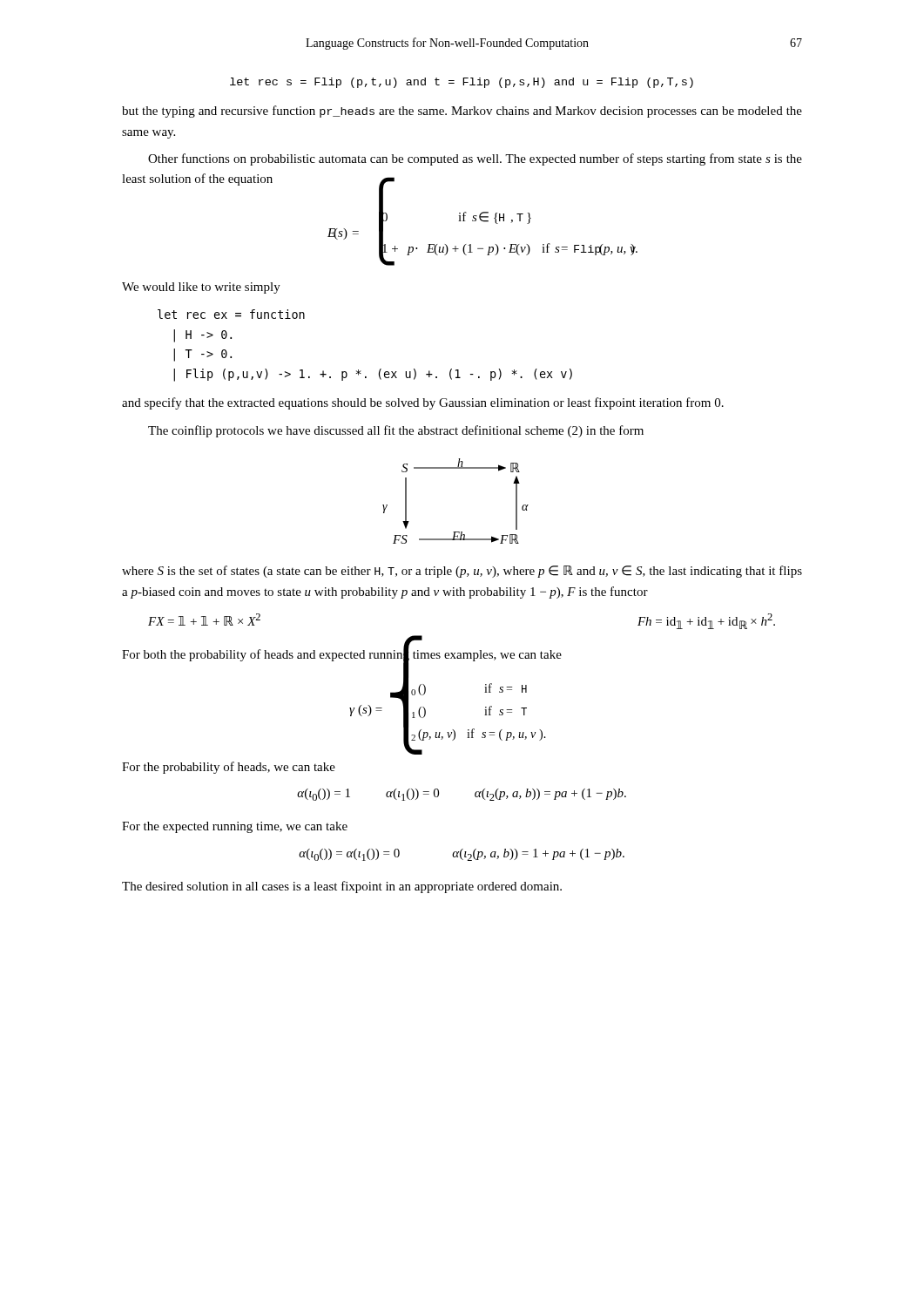Locate the formula that opens with "α(ι0()) = α(ι1())"
Screen dimensions: 1307x924
(x=462, y=855)
